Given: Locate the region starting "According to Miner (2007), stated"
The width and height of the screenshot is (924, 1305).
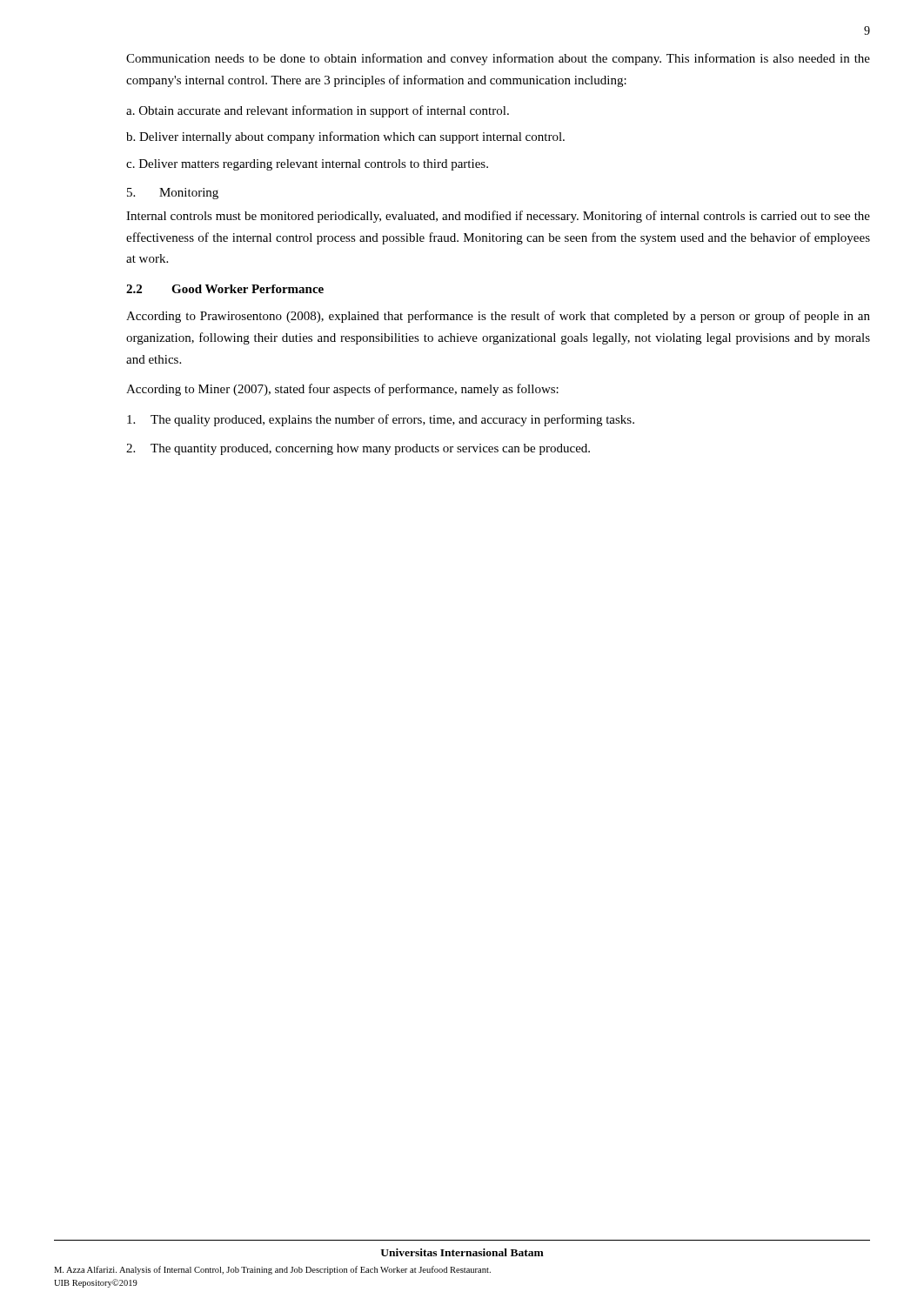Looking at the screenshot, I should [x=343, y=389].
